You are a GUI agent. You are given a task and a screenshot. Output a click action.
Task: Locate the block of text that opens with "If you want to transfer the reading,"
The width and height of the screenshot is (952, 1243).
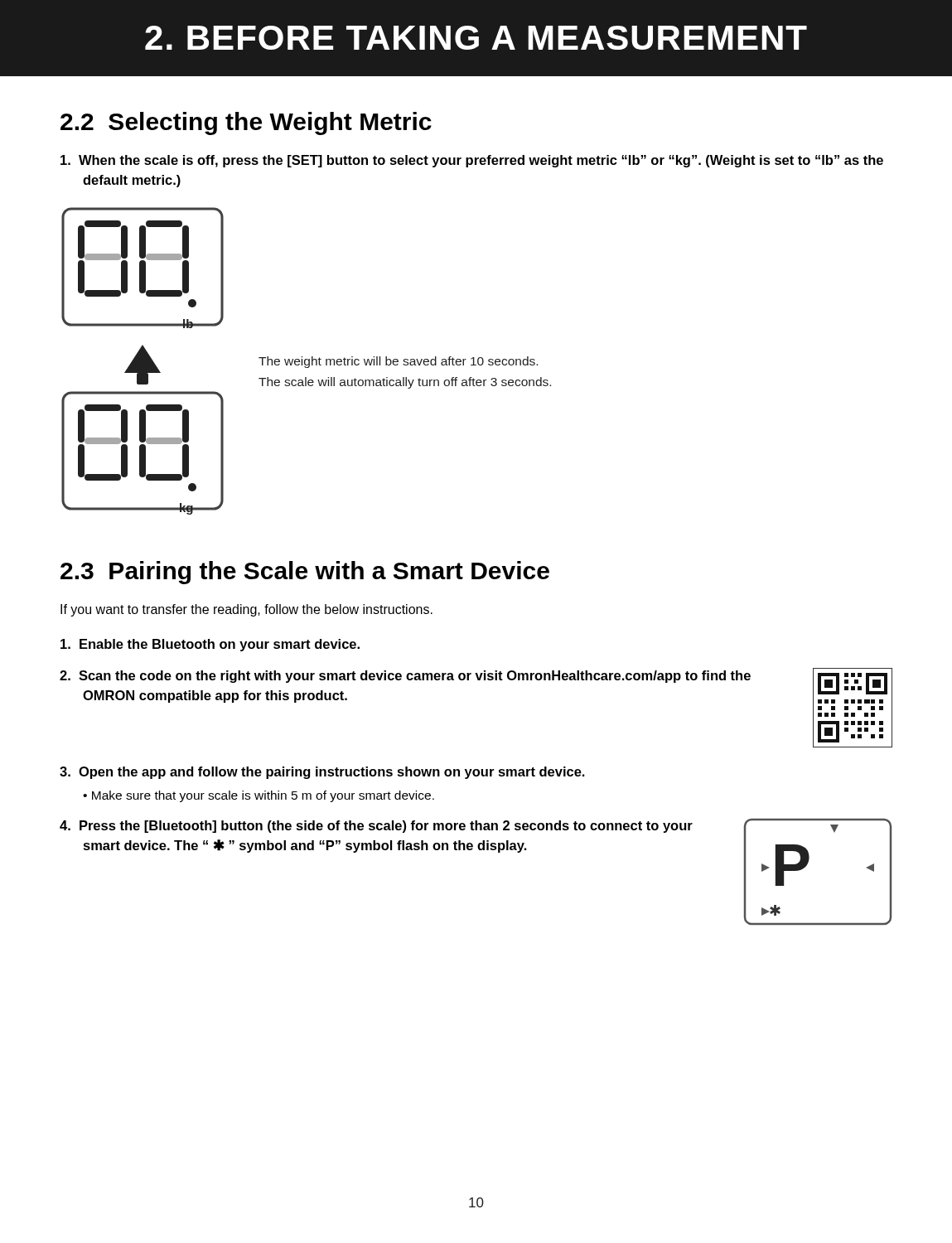click(246, 609)
